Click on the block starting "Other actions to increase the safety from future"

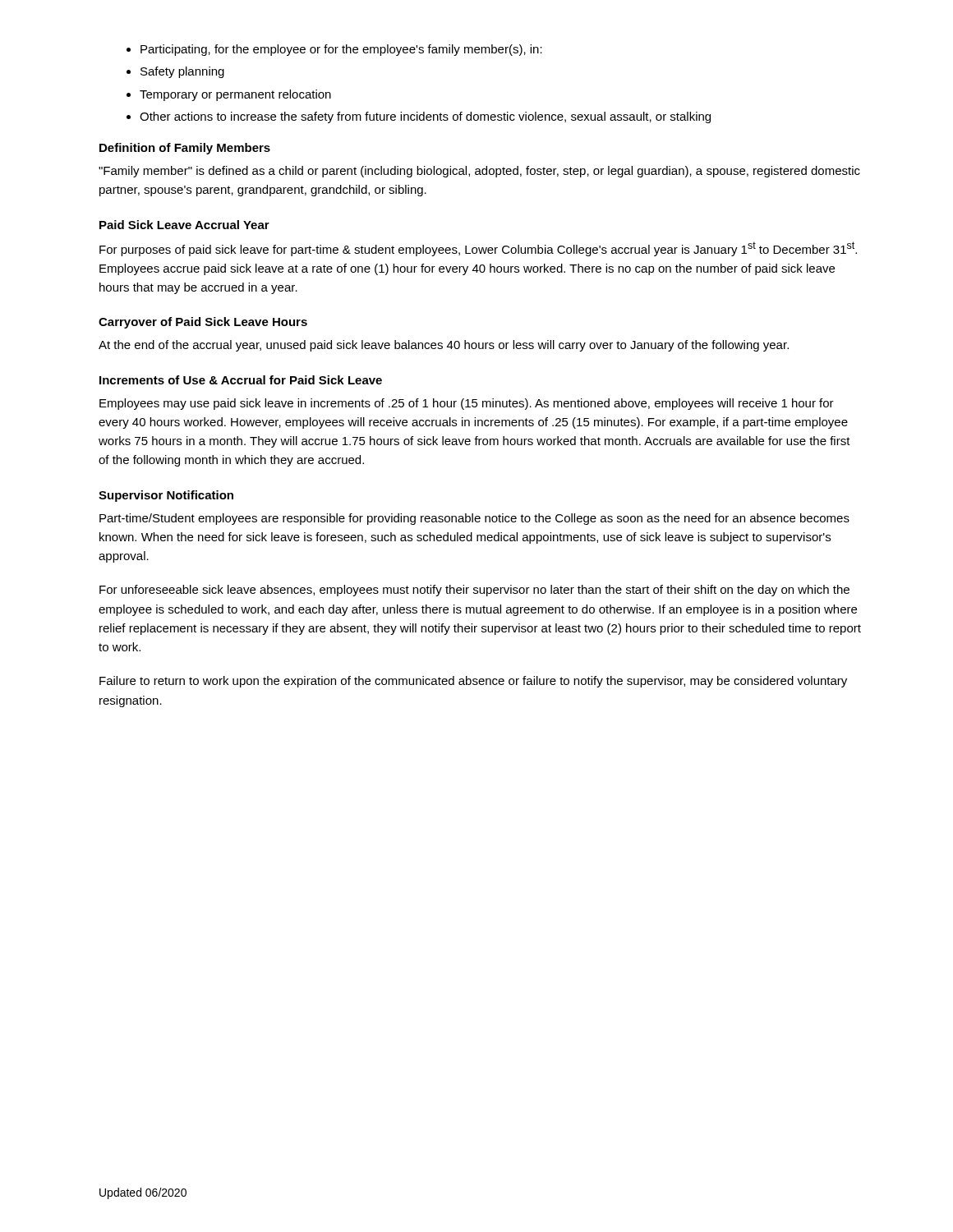click(426, 116)
